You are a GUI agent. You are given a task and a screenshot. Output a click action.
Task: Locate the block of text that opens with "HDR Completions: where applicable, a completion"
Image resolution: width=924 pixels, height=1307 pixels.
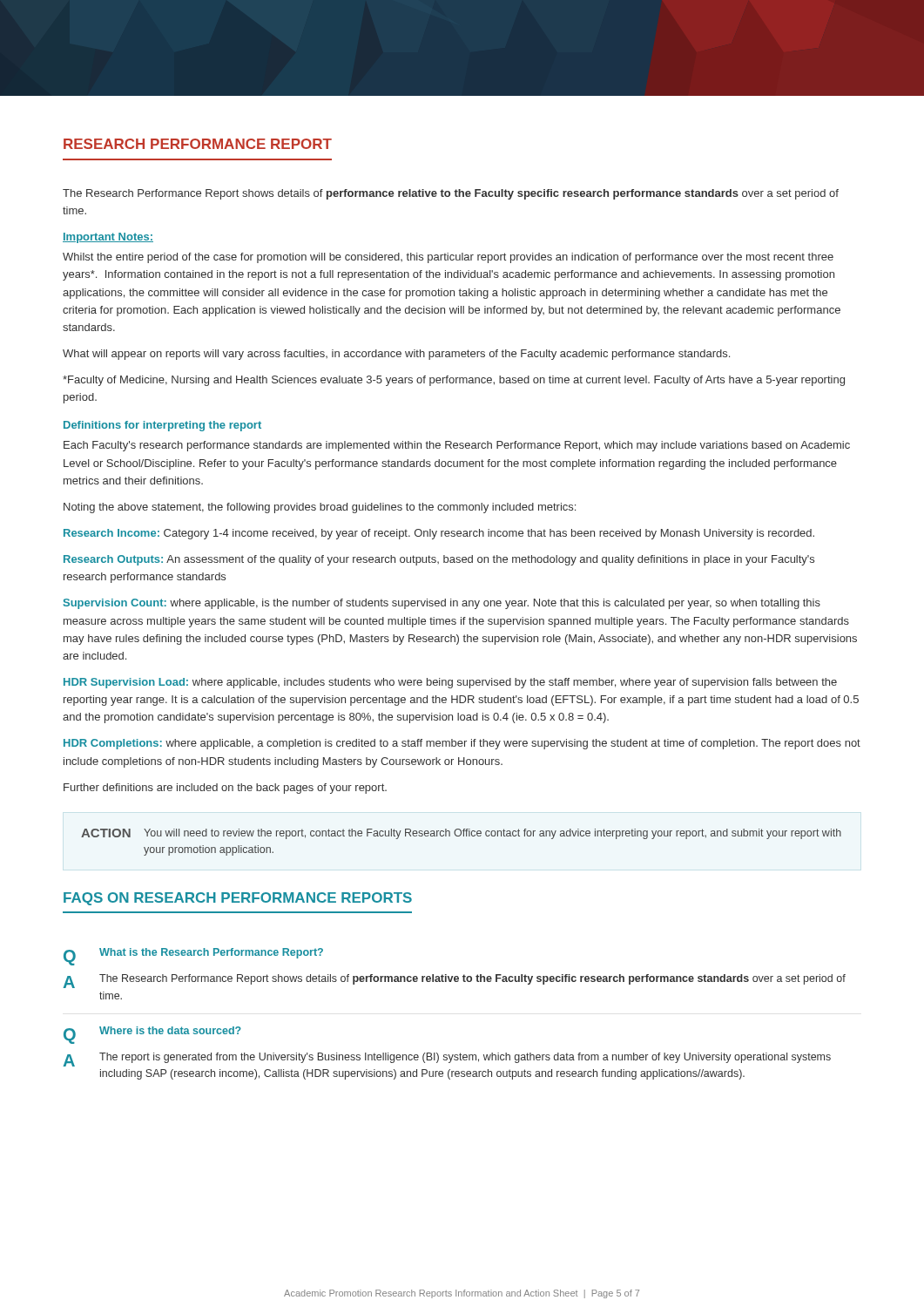tap(461, 752)
